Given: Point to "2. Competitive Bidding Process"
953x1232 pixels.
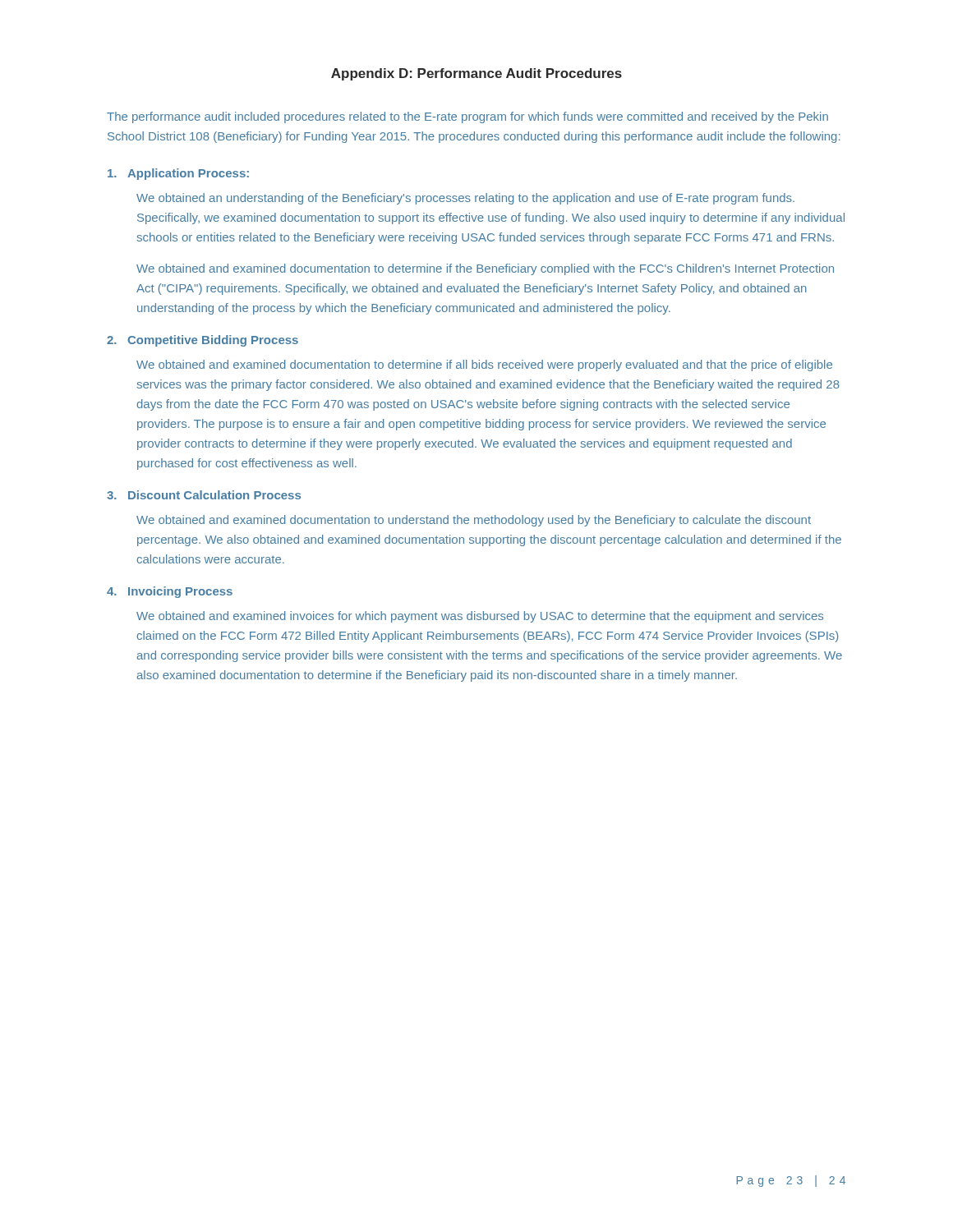Looking at the screenshot, I should click(x=203, y=340).
